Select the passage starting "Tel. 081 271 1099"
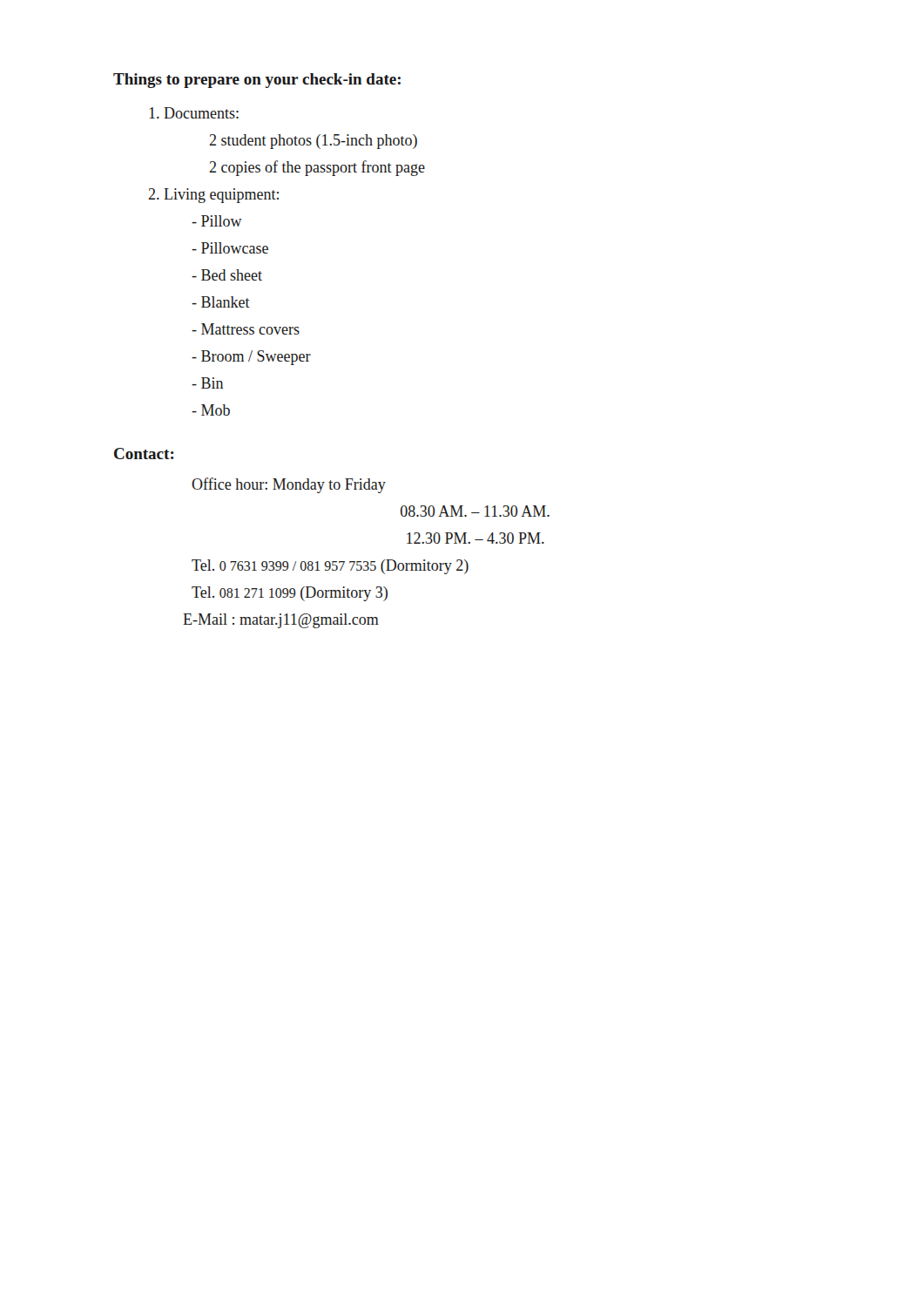The image size is (924, 1307). click(290, 593)
